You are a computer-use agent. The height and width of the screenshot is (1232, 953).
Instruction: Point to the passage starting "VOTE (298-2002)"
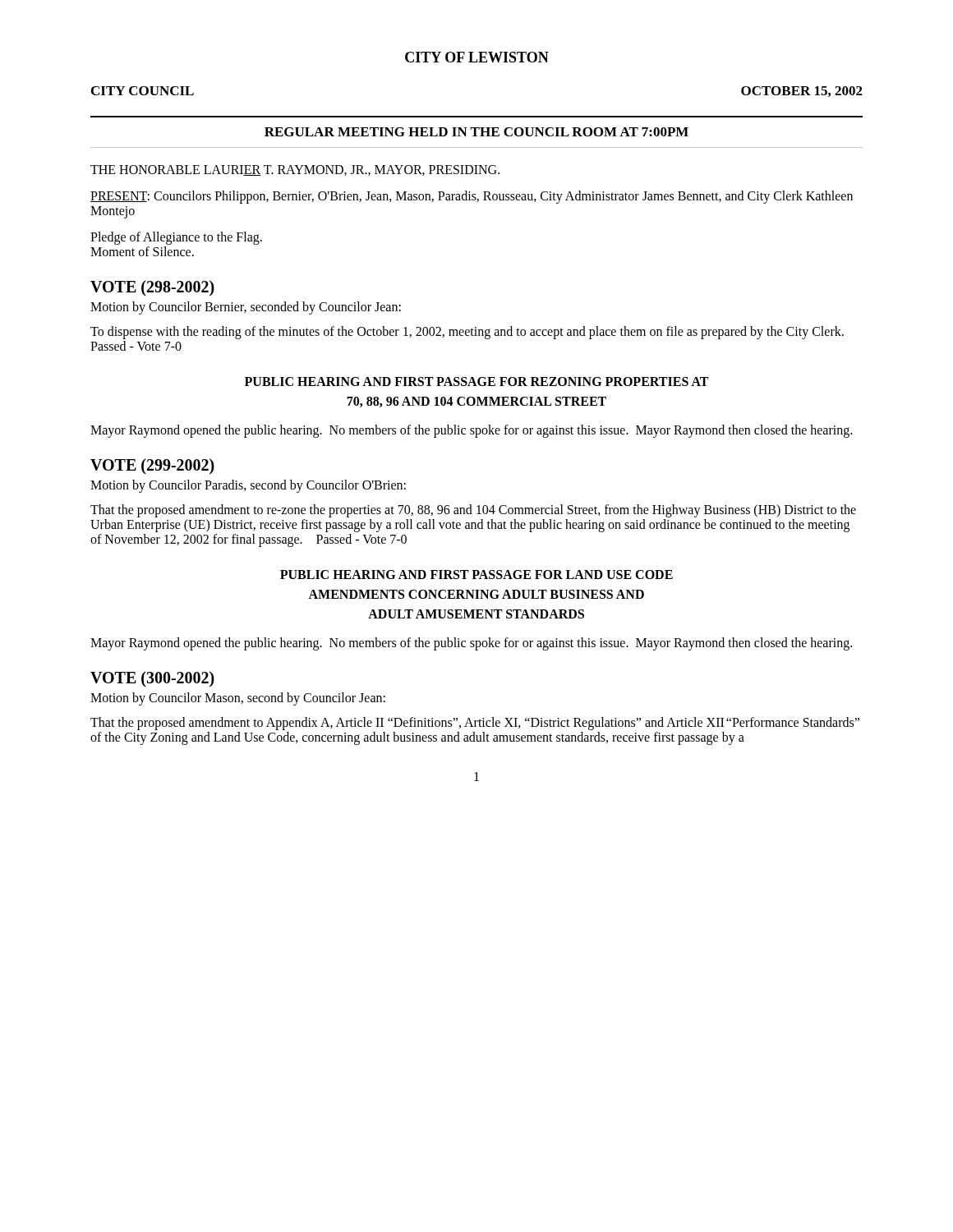pos(152,287)
